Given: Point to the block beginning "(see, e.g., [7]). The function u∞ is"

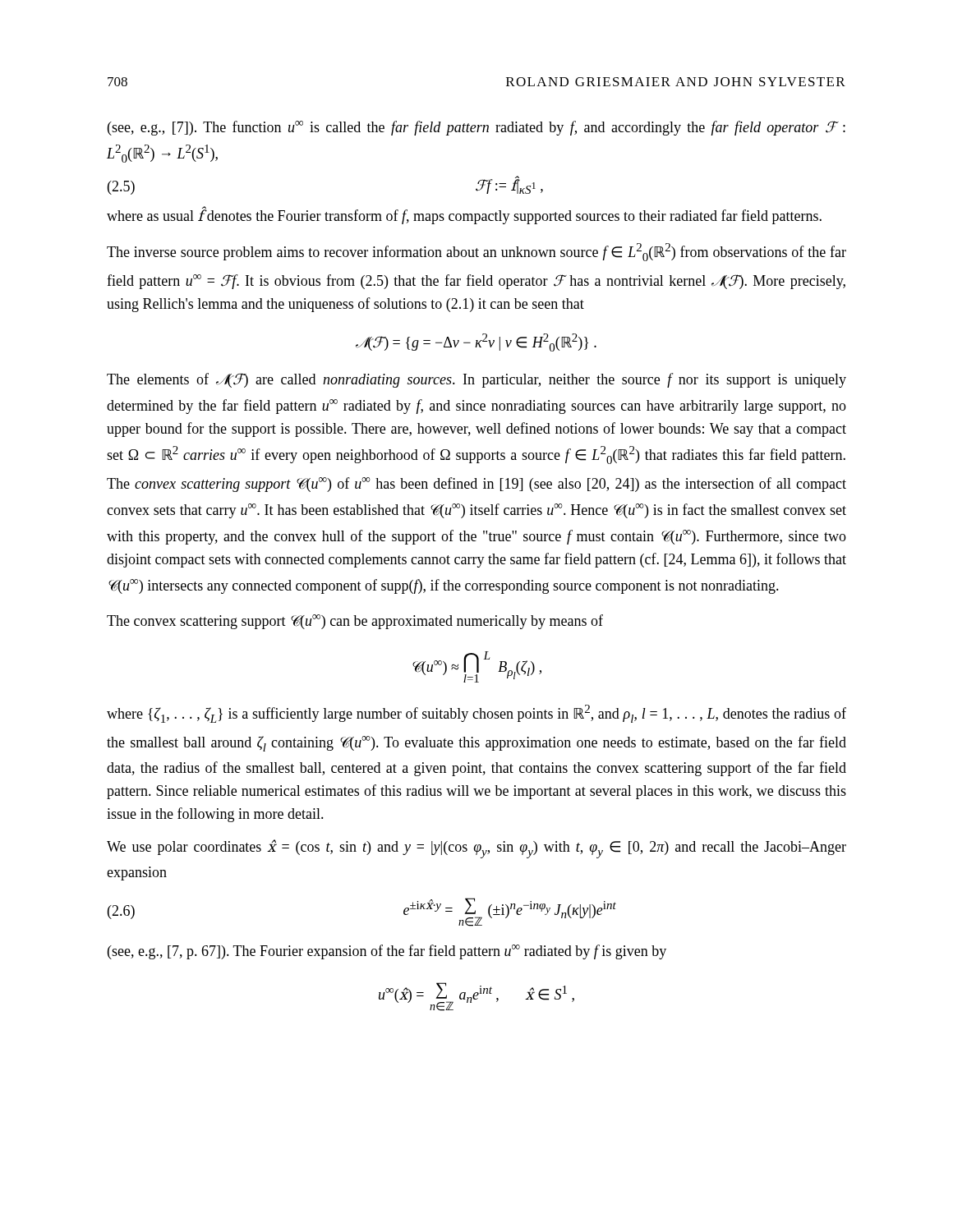Looking at the screenshot, I should pos(476,141).
